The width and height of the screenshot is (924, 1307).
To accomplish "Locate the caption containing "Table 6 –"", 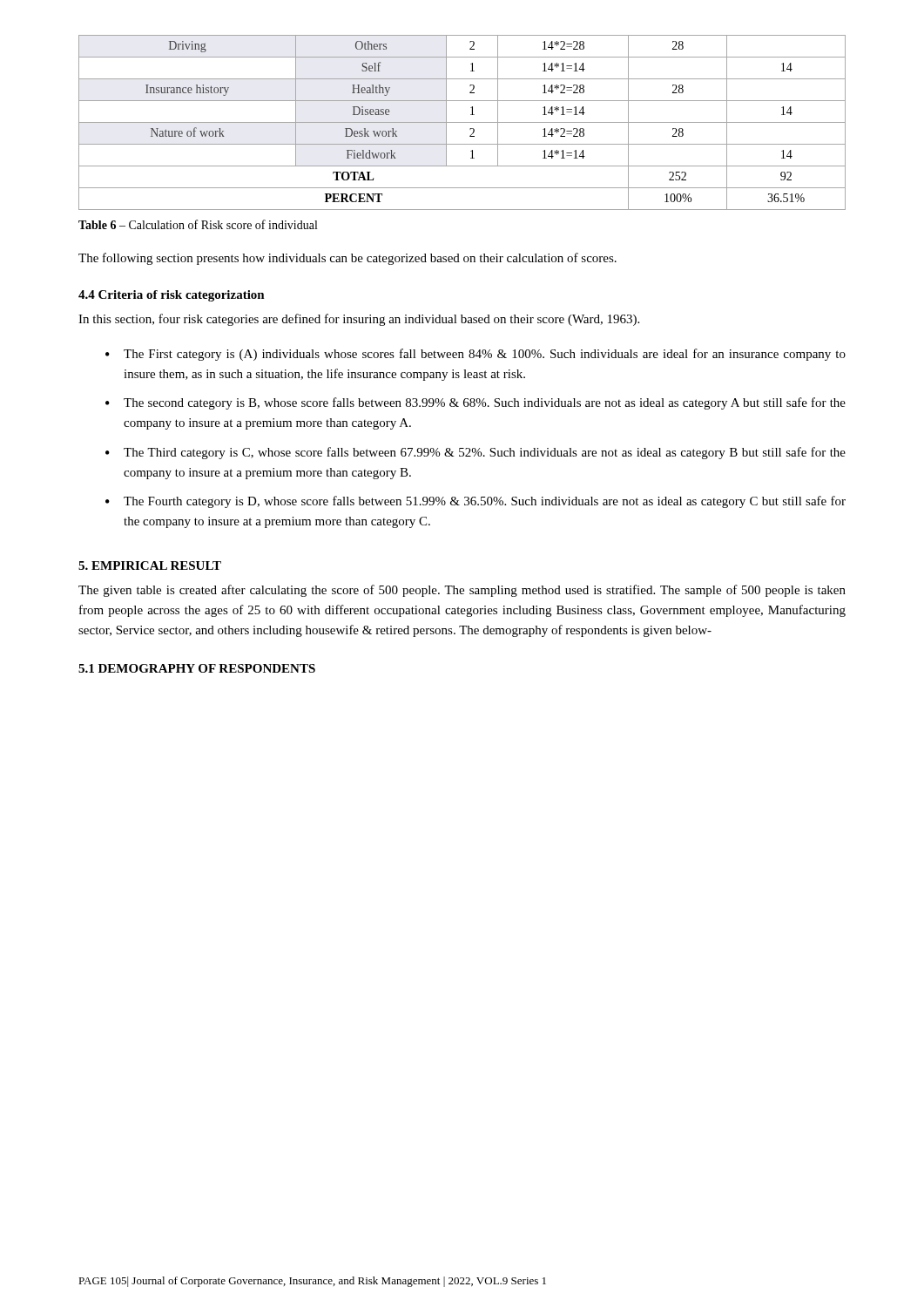I will point(198,225).
